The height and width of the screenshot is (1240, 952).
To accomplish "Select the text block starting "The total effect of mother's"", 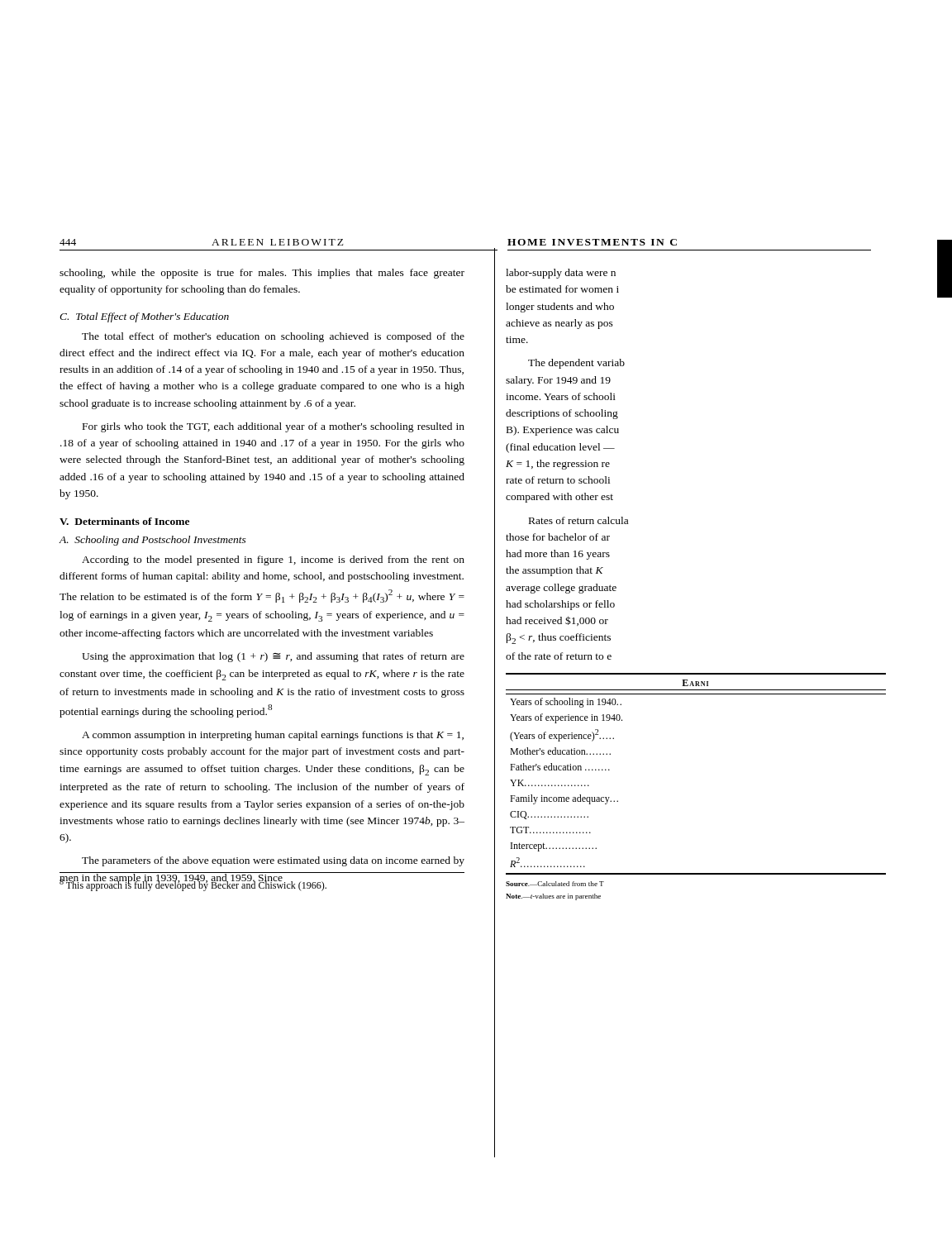I will 262,415.
